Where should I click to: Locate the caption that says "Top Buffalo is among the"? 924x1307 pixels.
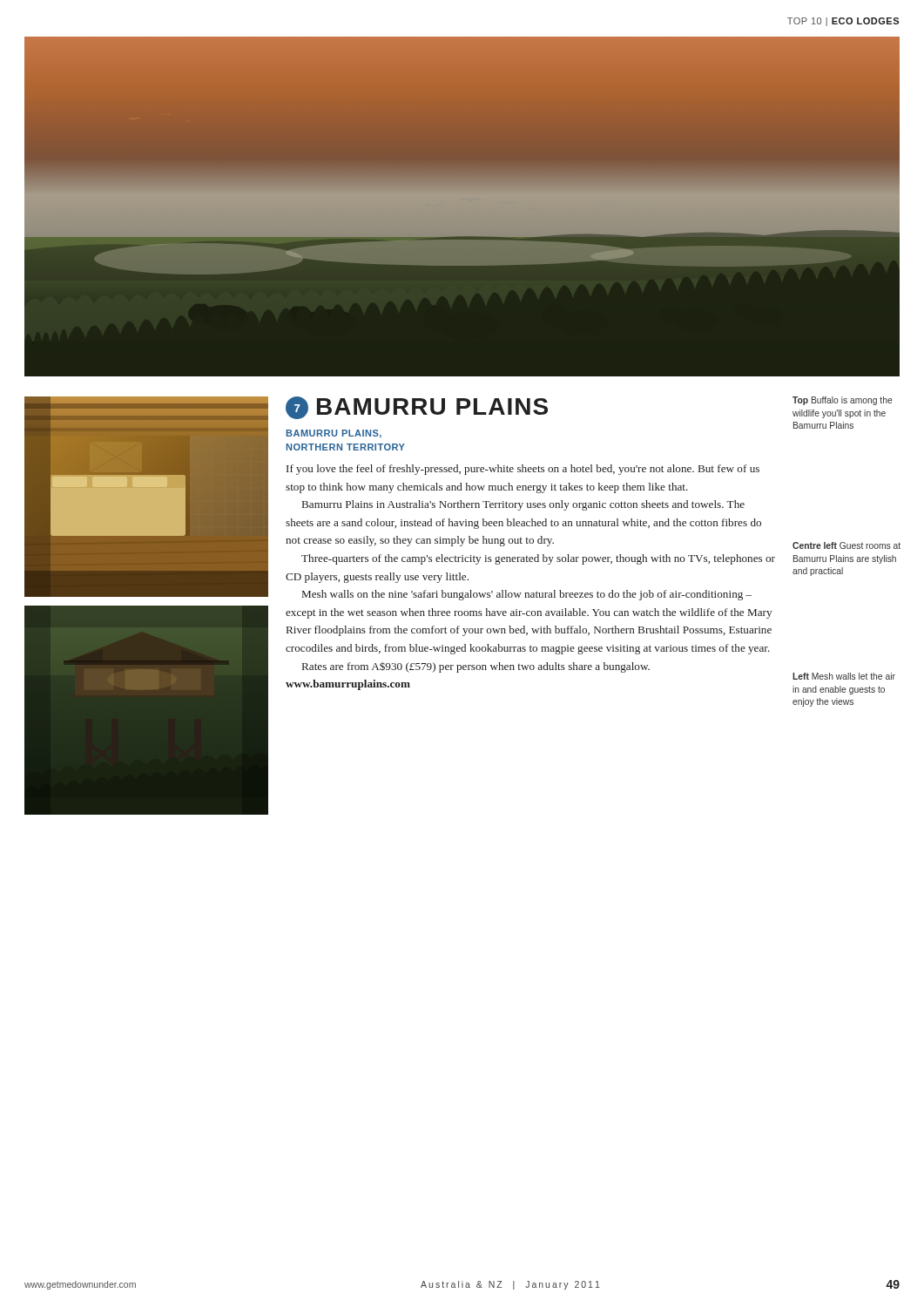(842, 413)
